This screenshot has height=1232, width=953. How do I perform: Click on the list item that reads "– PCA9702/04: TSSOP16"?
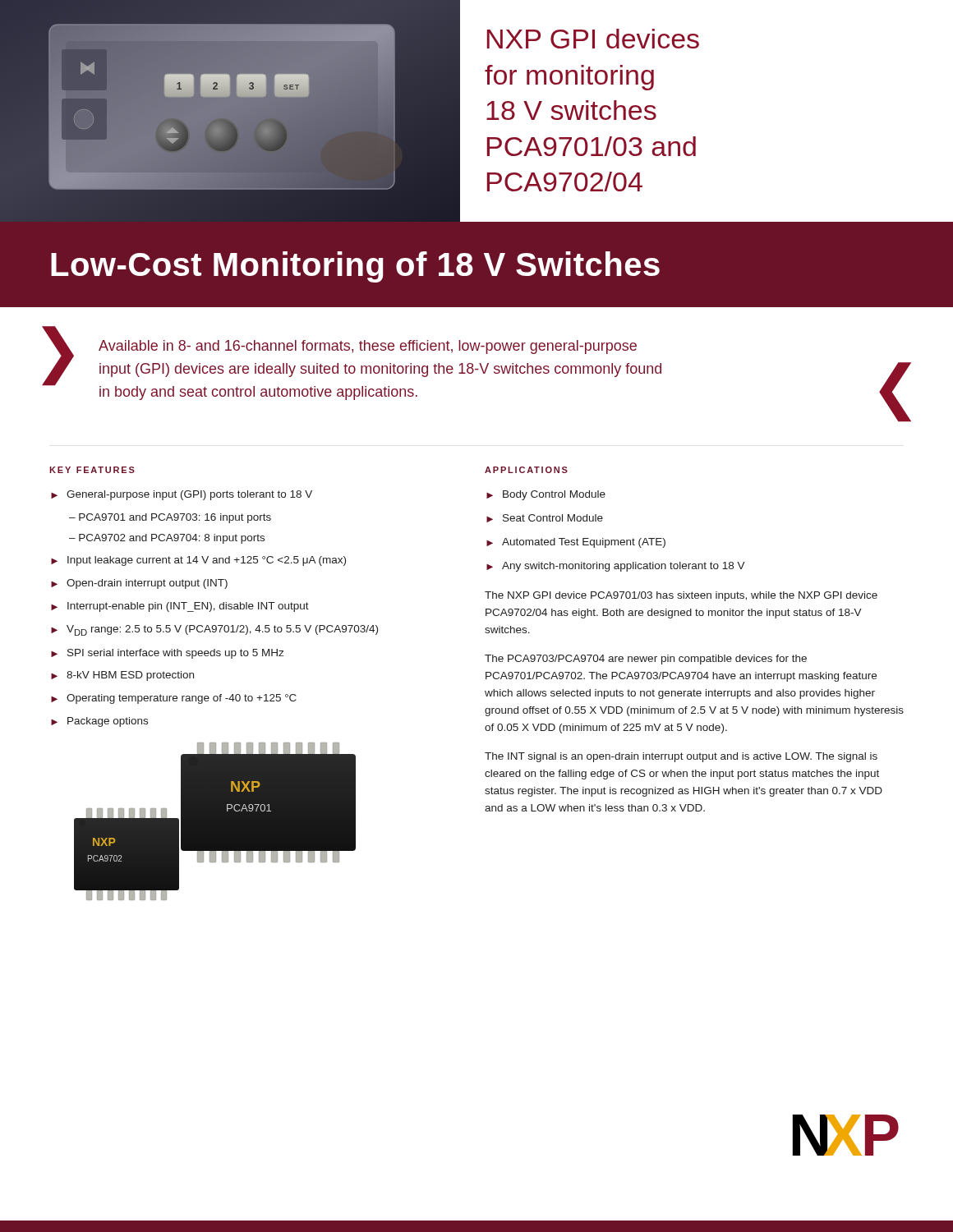(189, 764)
